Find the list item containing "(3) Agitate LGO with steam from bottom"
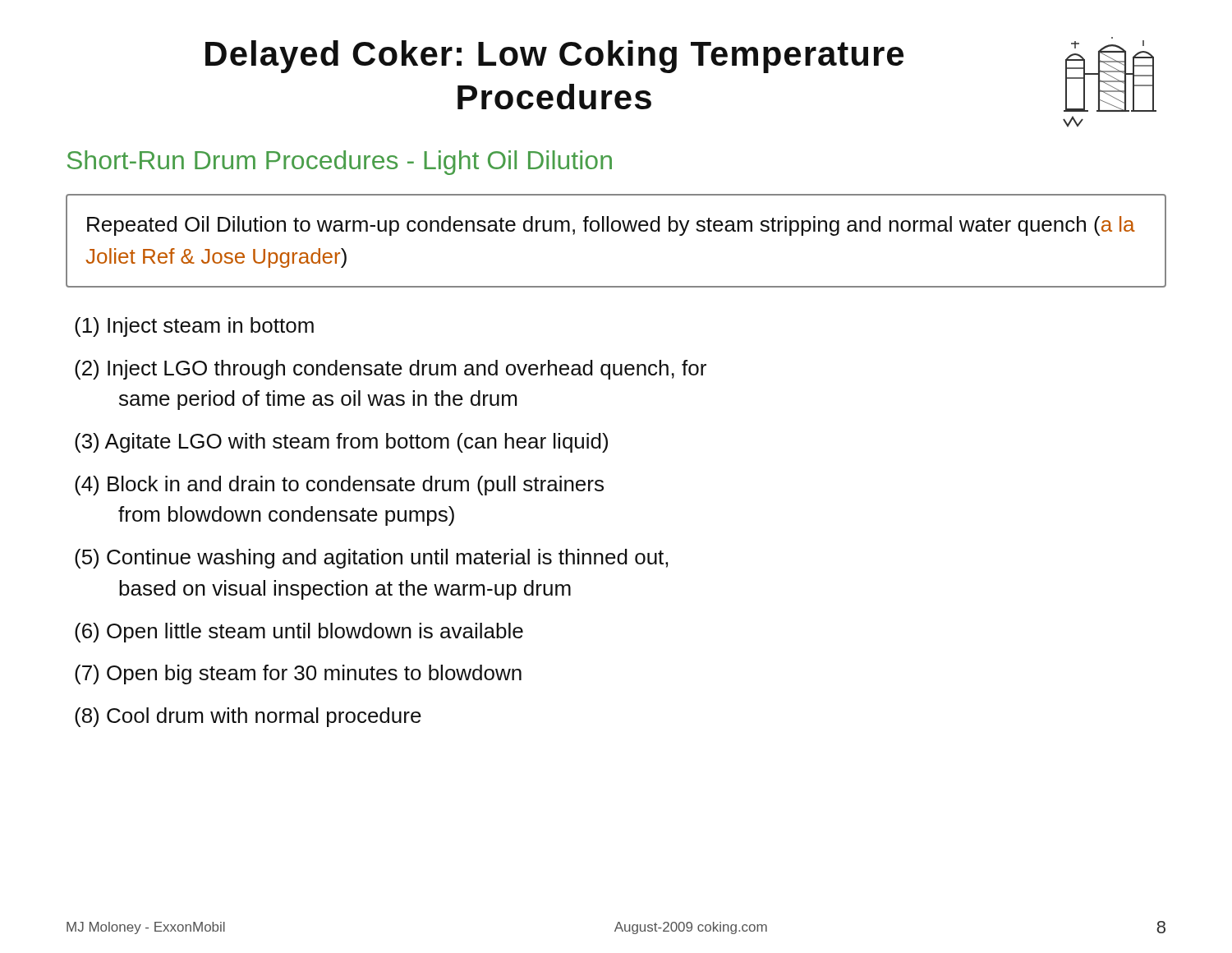The image size is (1232, 953). coord(342,441)
